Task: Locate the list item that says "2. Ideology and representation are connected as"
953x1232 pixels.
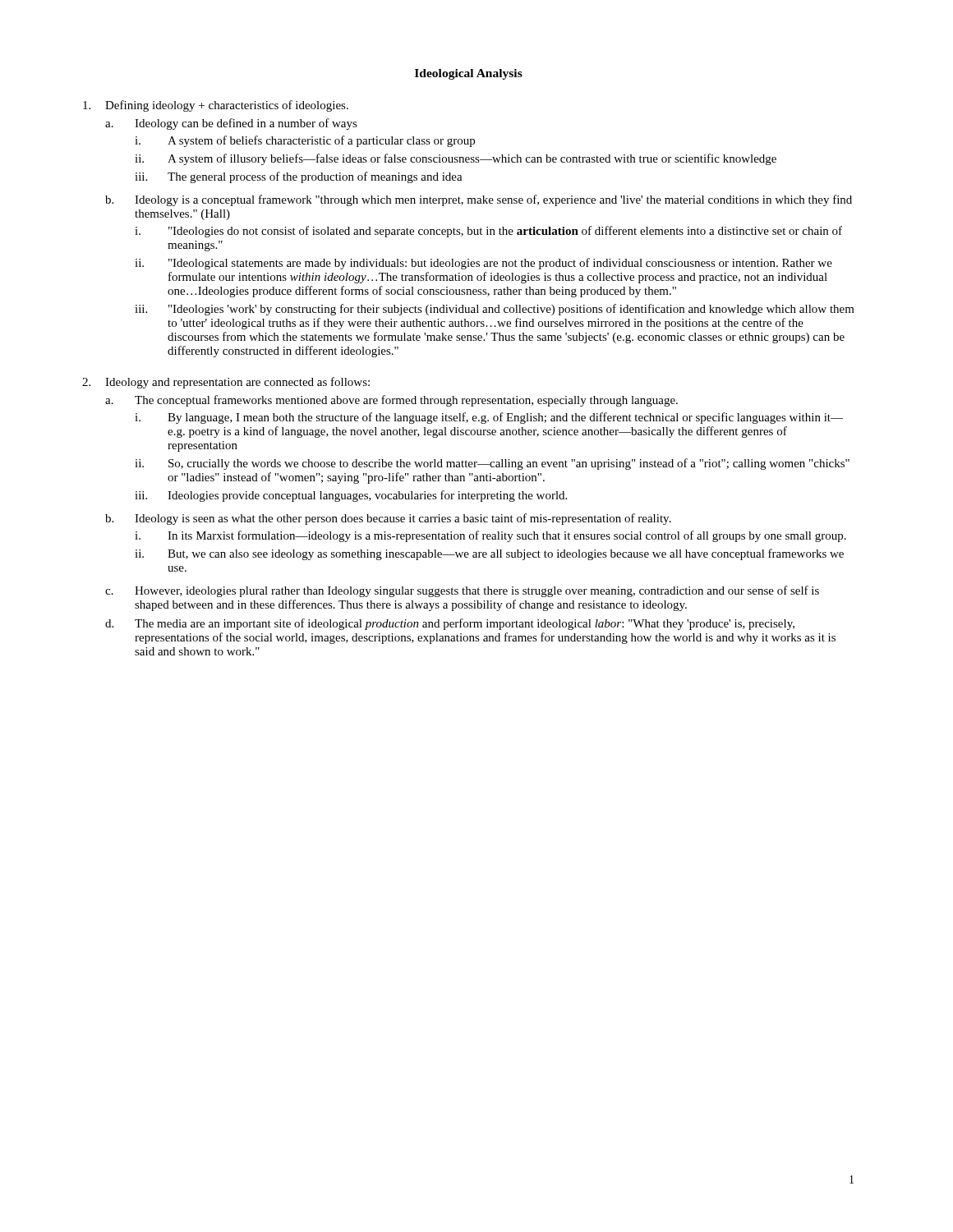Action: (468, 520)
